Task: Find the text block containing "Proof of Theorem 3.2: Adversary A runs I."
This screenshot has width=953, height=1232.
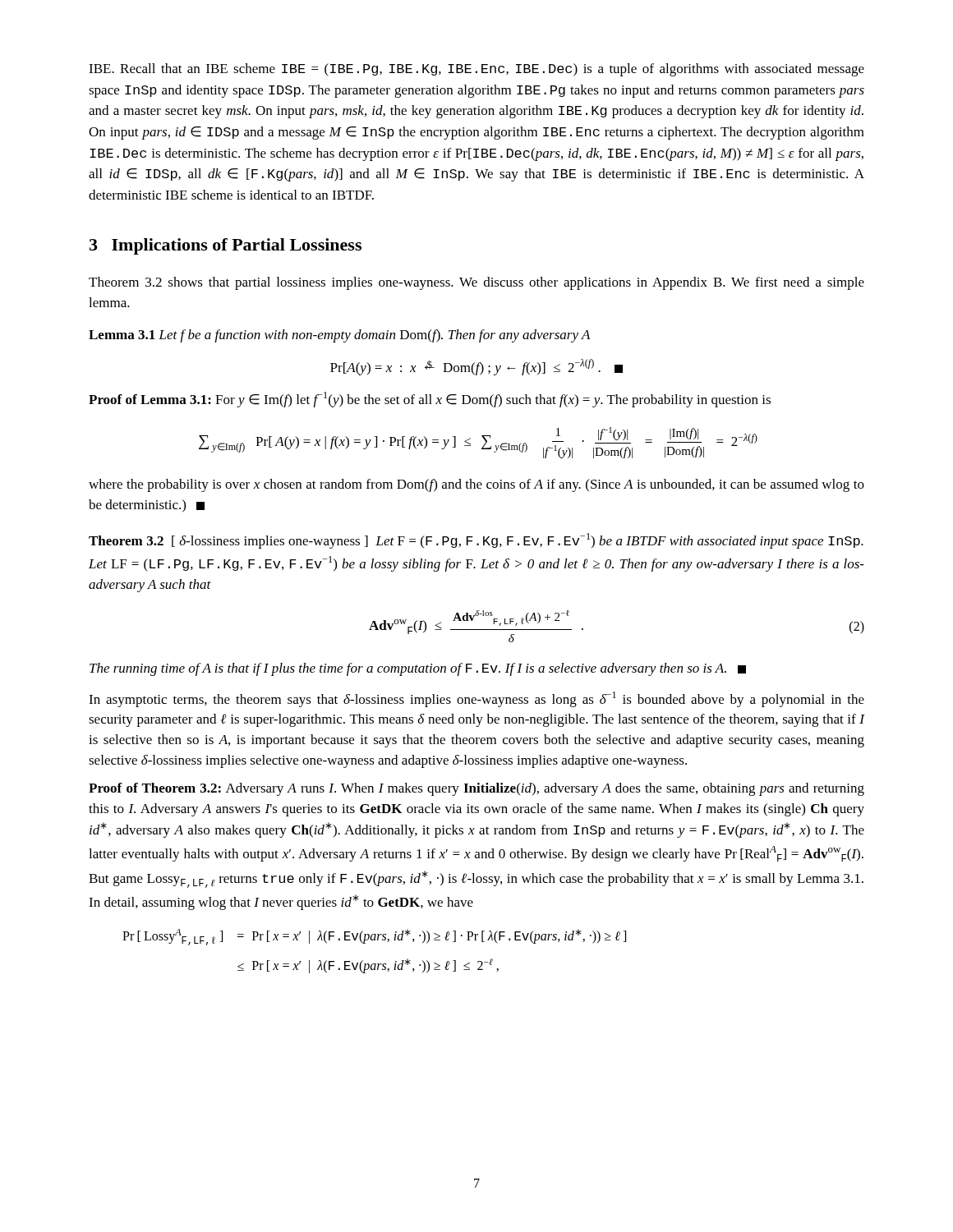Action: (476, 845)
